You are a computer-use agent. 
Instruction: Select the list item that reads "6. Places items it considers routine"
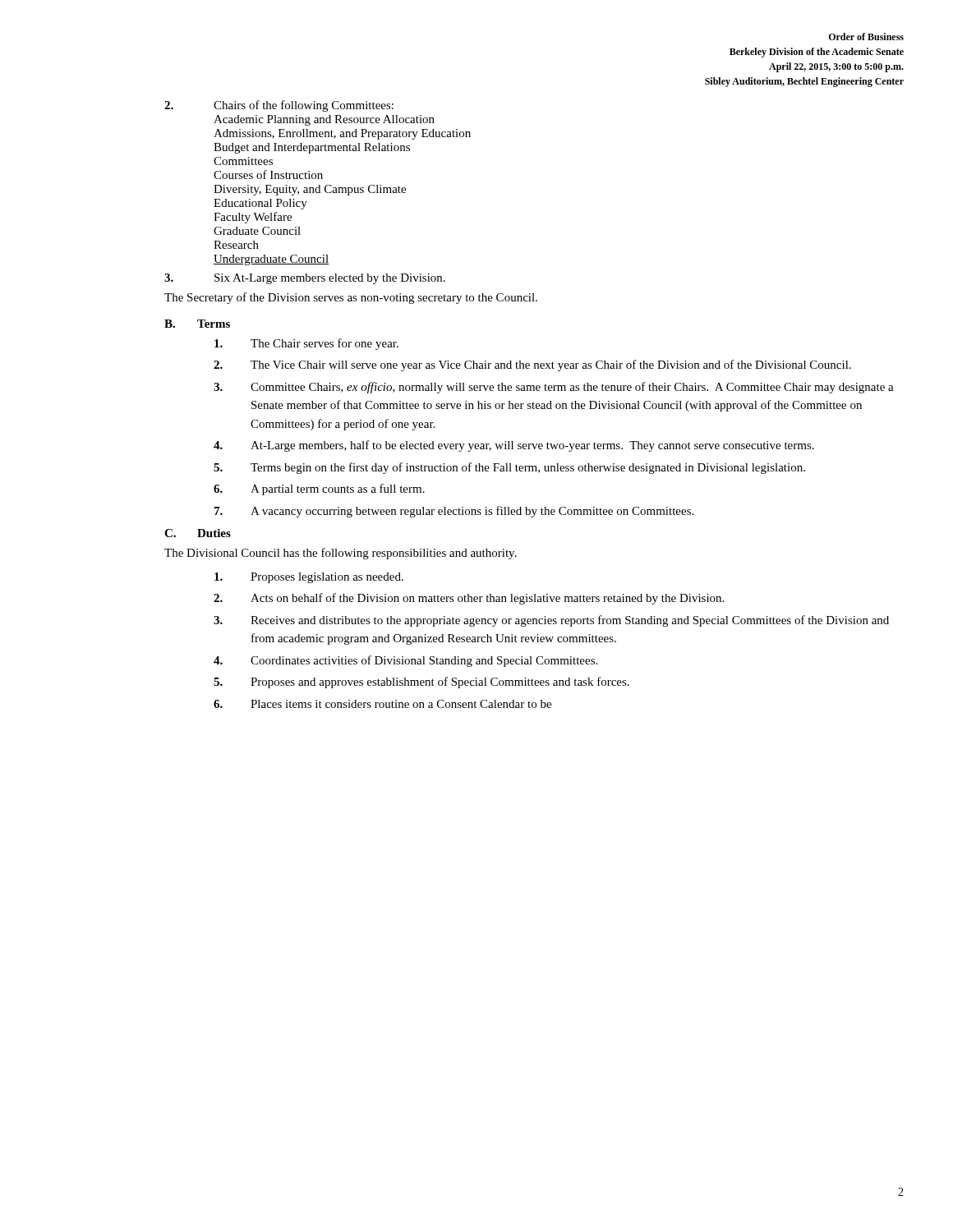tap(559, 704)
